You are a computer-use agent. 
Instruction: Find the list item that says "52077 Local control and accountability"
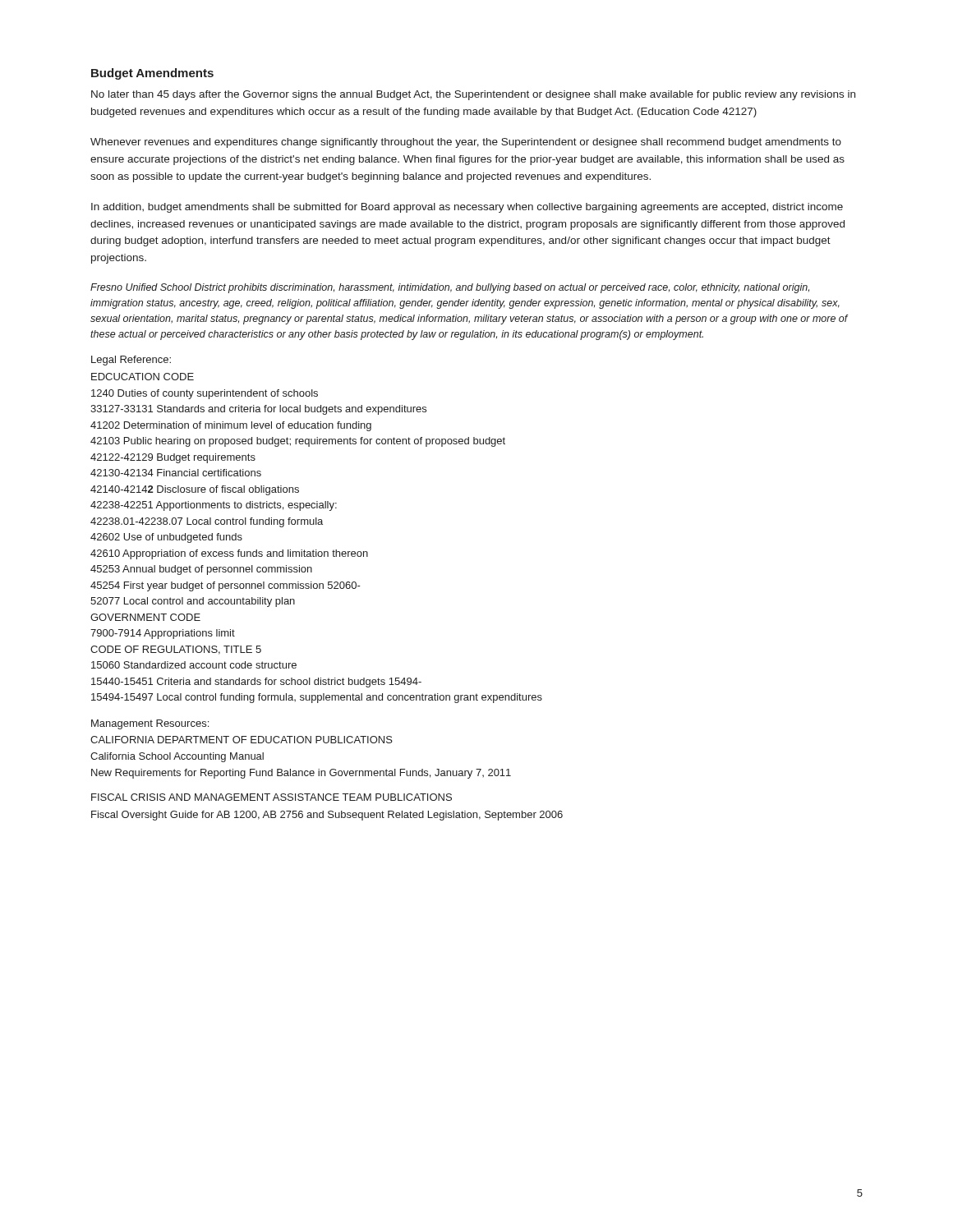click(x=193, y=601)
